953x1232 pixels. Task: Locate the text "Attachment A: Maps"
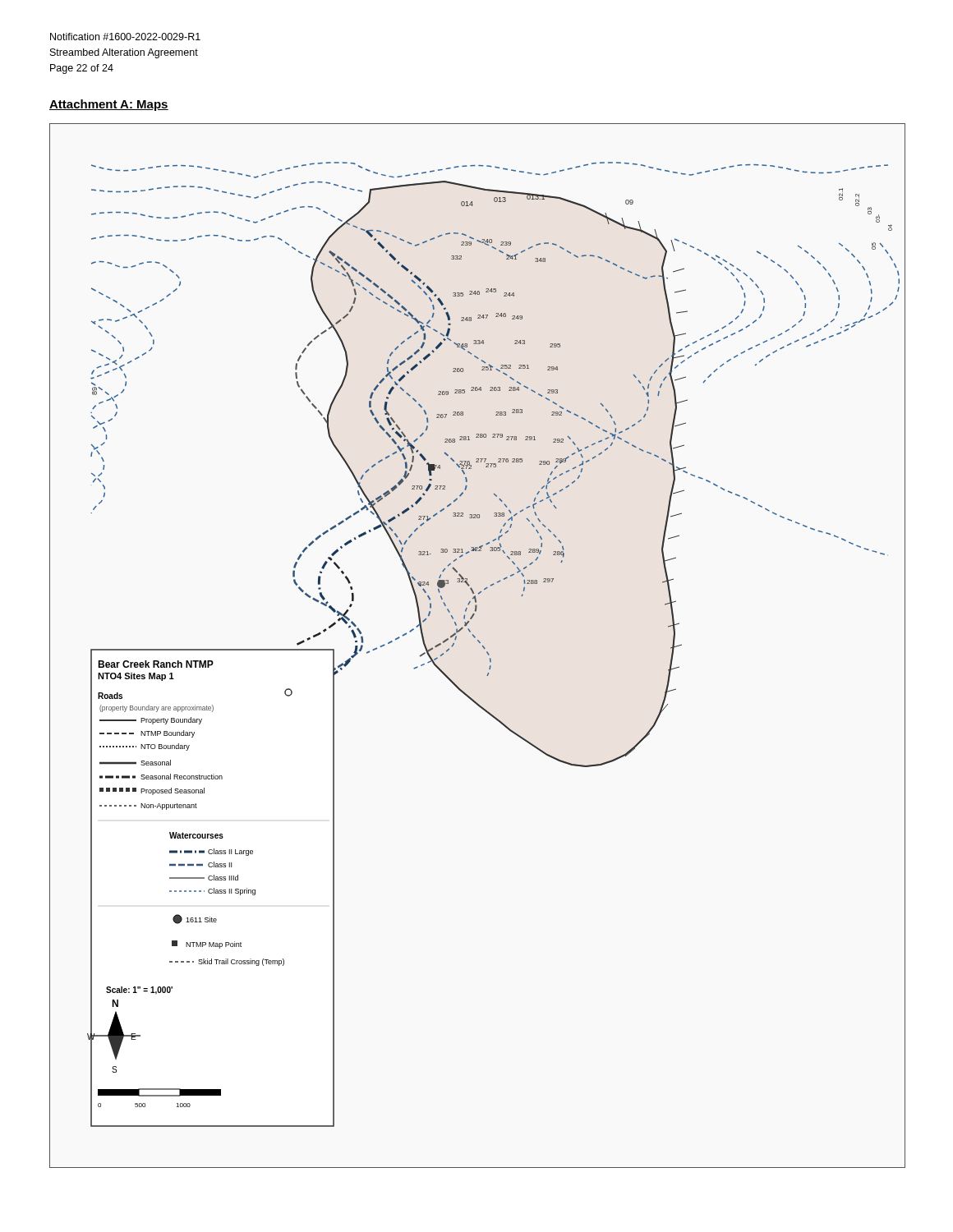pyautogui.click(x=109, y=104)
